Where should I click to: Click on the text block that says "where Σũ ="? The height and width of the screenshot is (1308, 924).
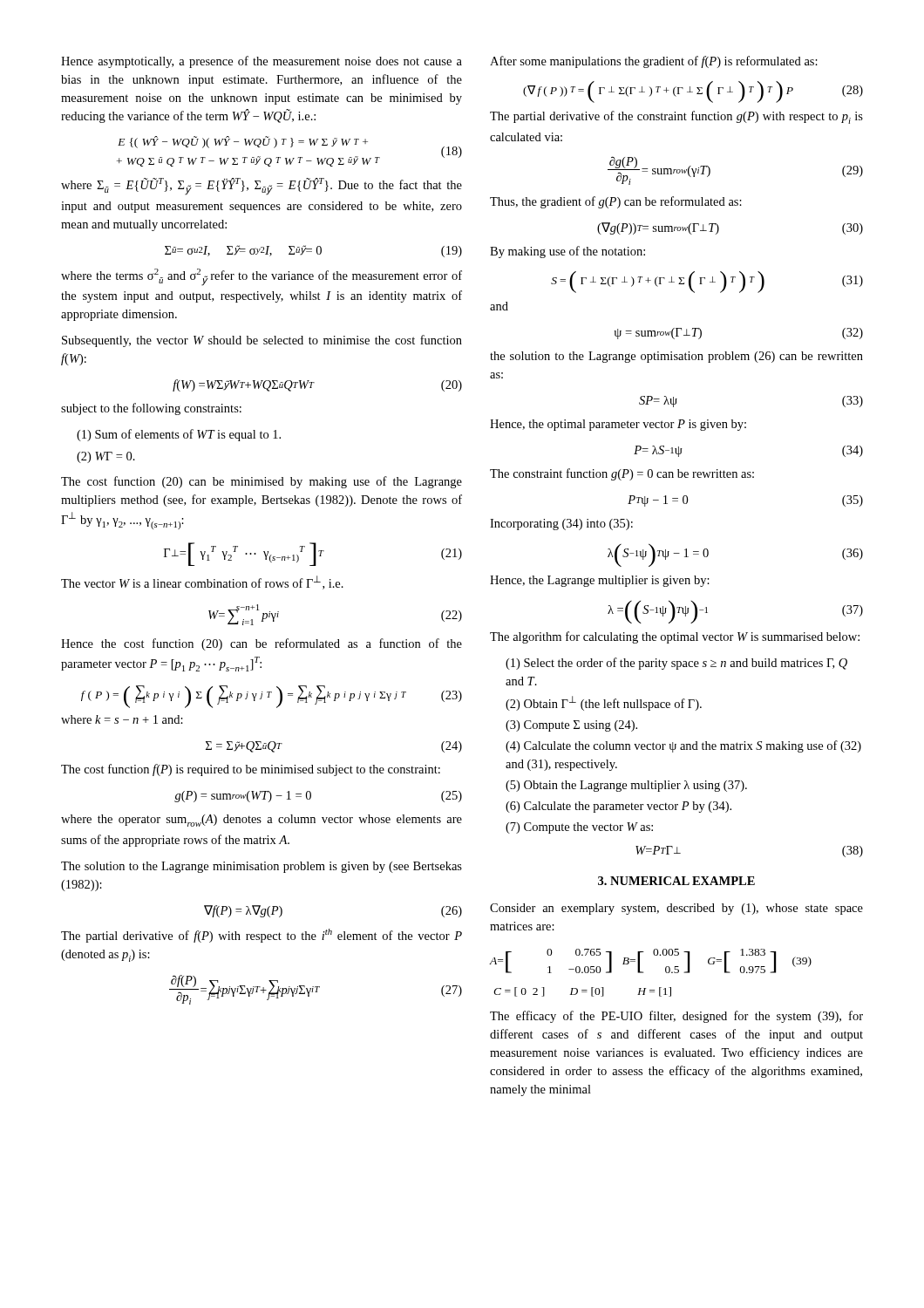tap(261, 203)
